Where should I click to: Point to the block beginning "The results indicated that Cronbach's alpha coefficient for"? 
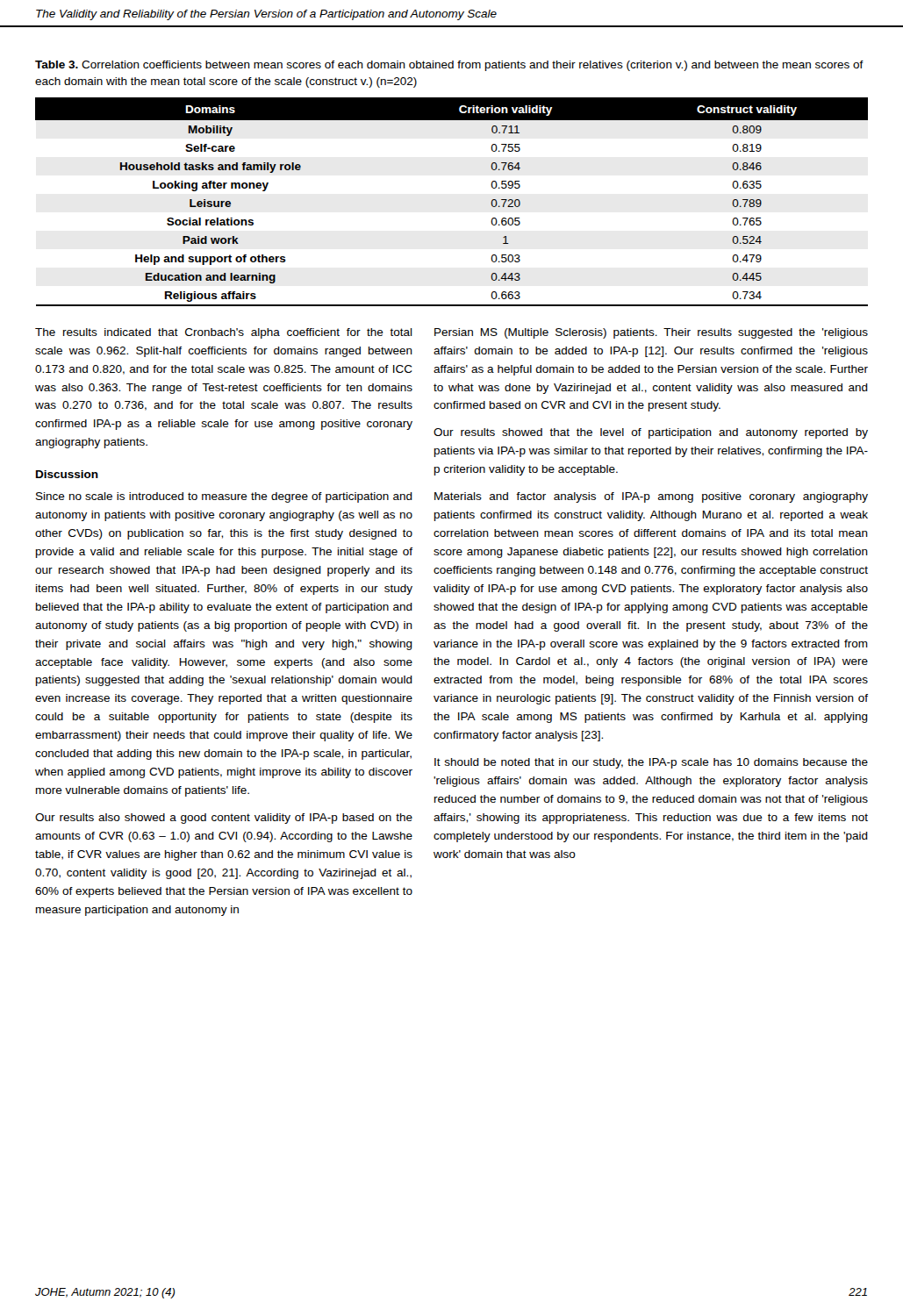coord(224,387)
